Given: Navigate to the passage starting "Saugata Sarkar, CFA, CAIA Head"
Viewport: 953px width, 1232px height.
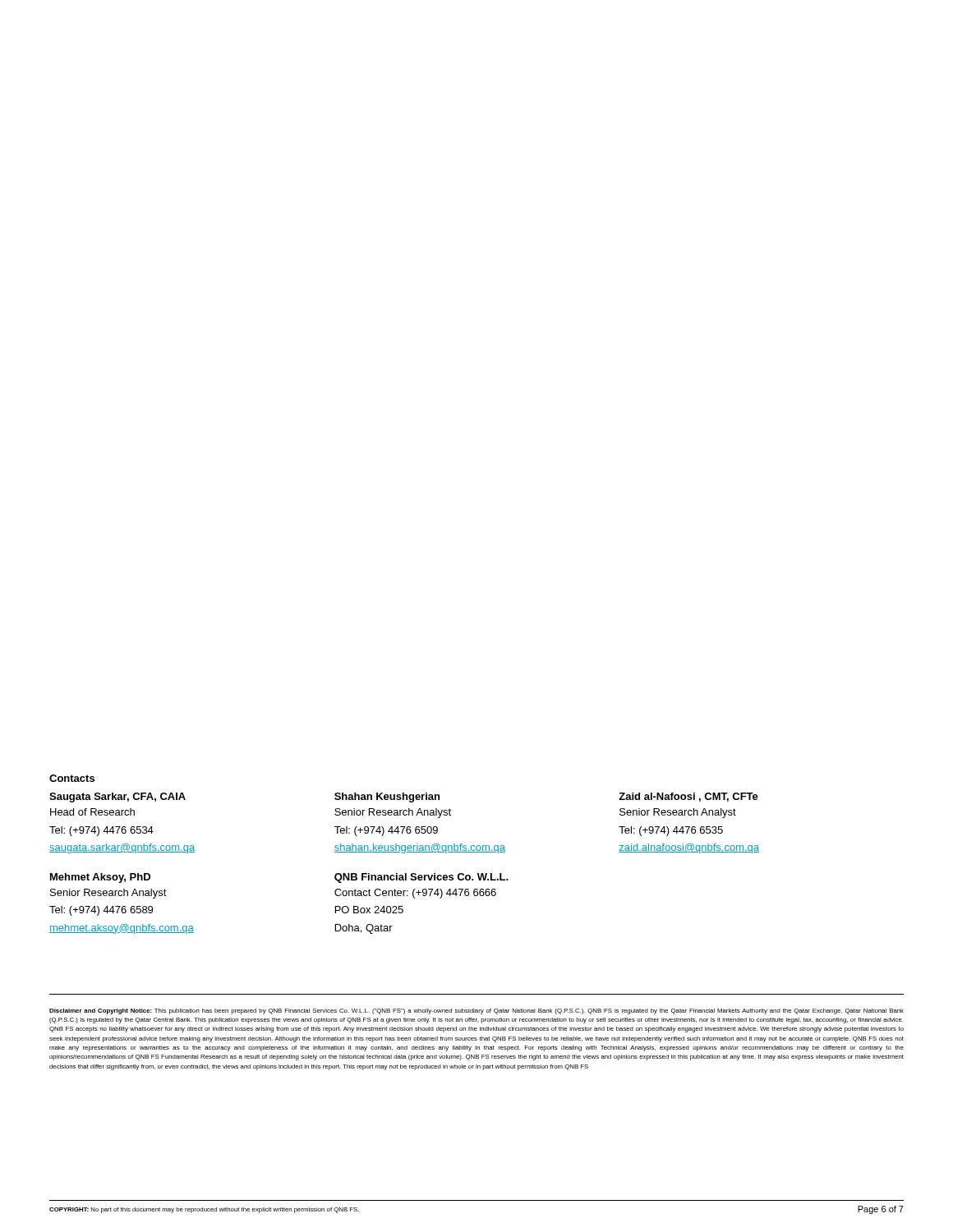Looking at the screenshot, I should tap(476, 864).
